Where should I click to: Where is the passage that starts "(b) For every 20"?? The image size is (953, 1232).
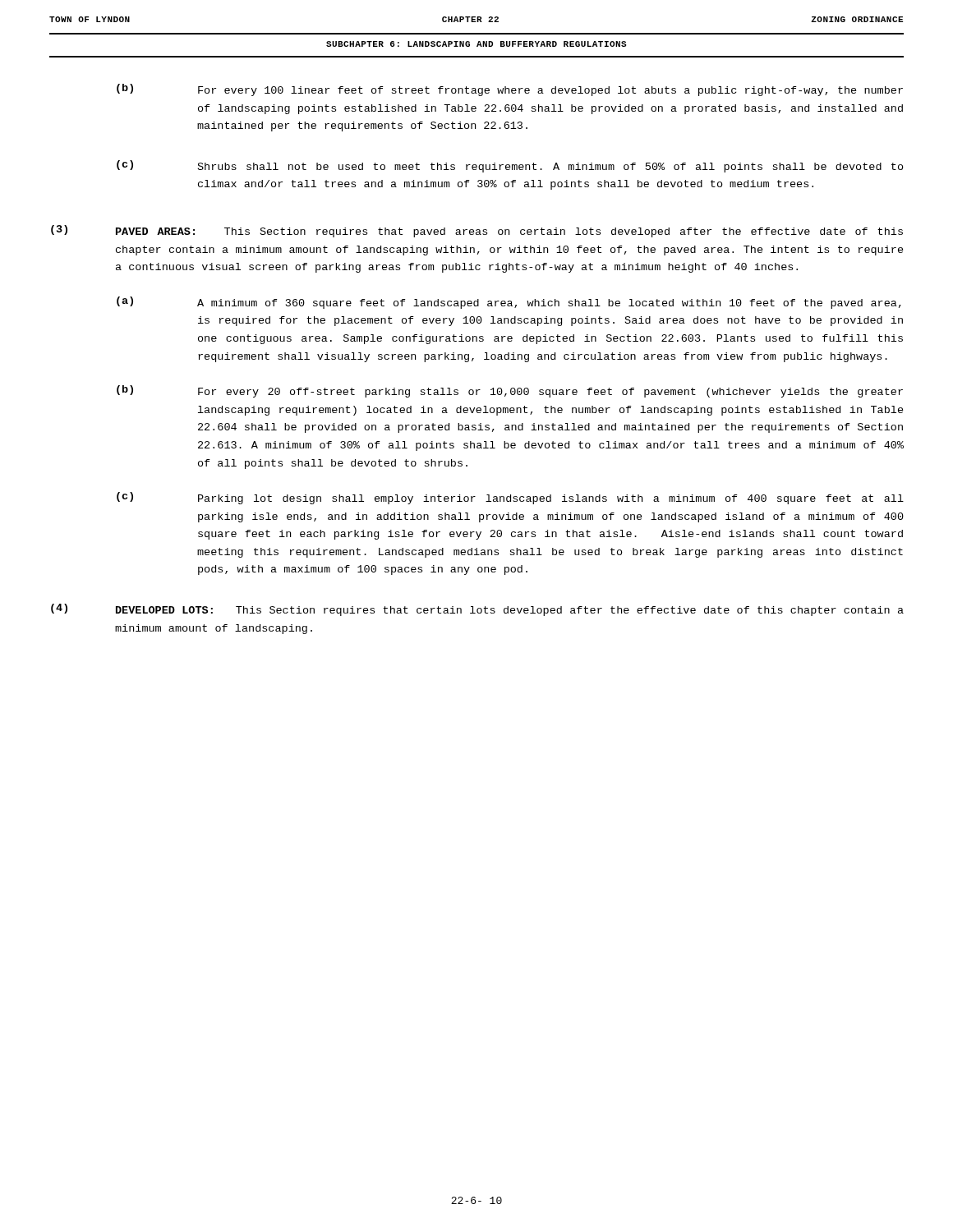coord(509,428)
